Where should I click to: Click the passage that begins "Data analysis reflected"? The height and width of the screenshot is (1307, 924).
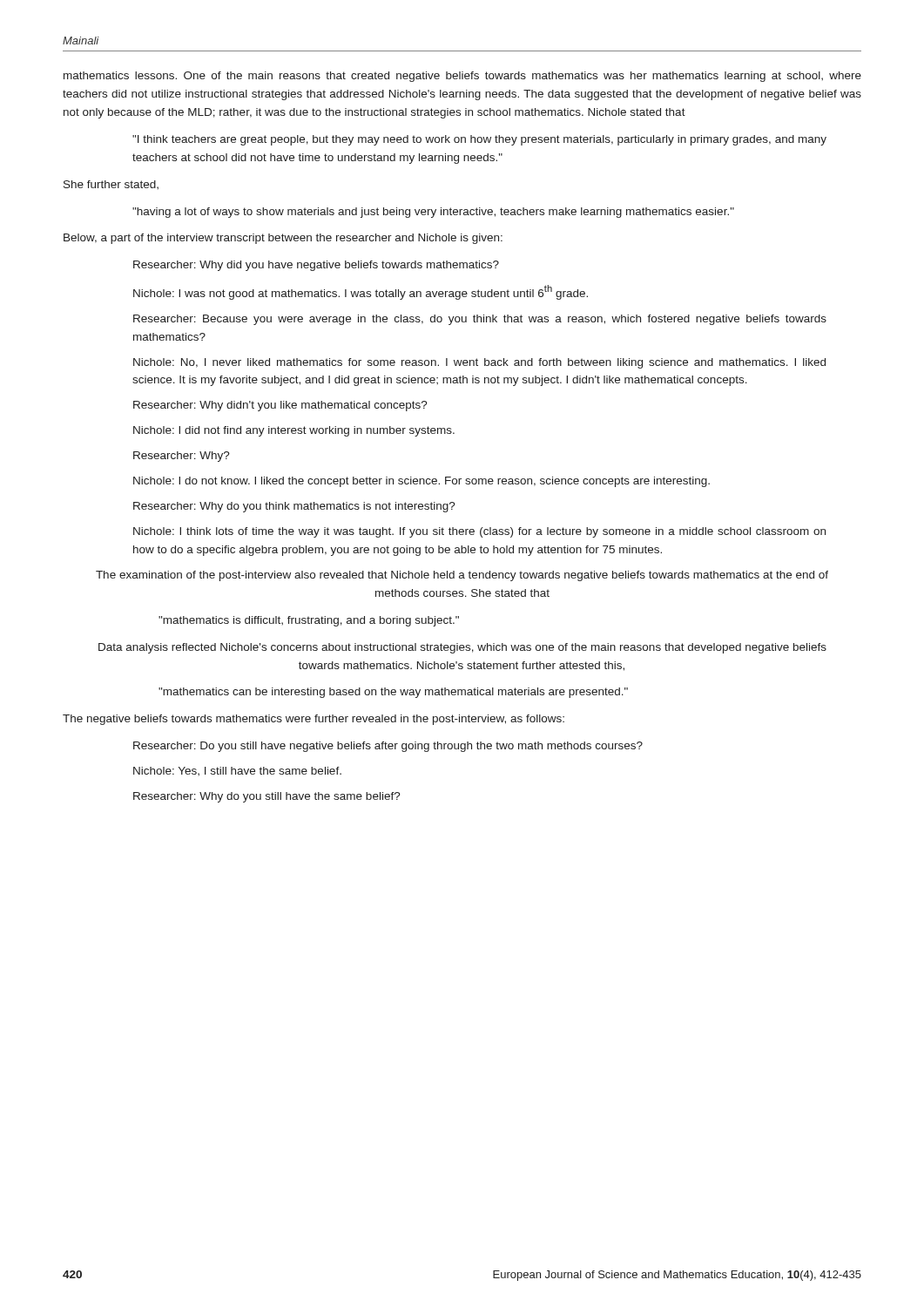(x=462, y=656)
